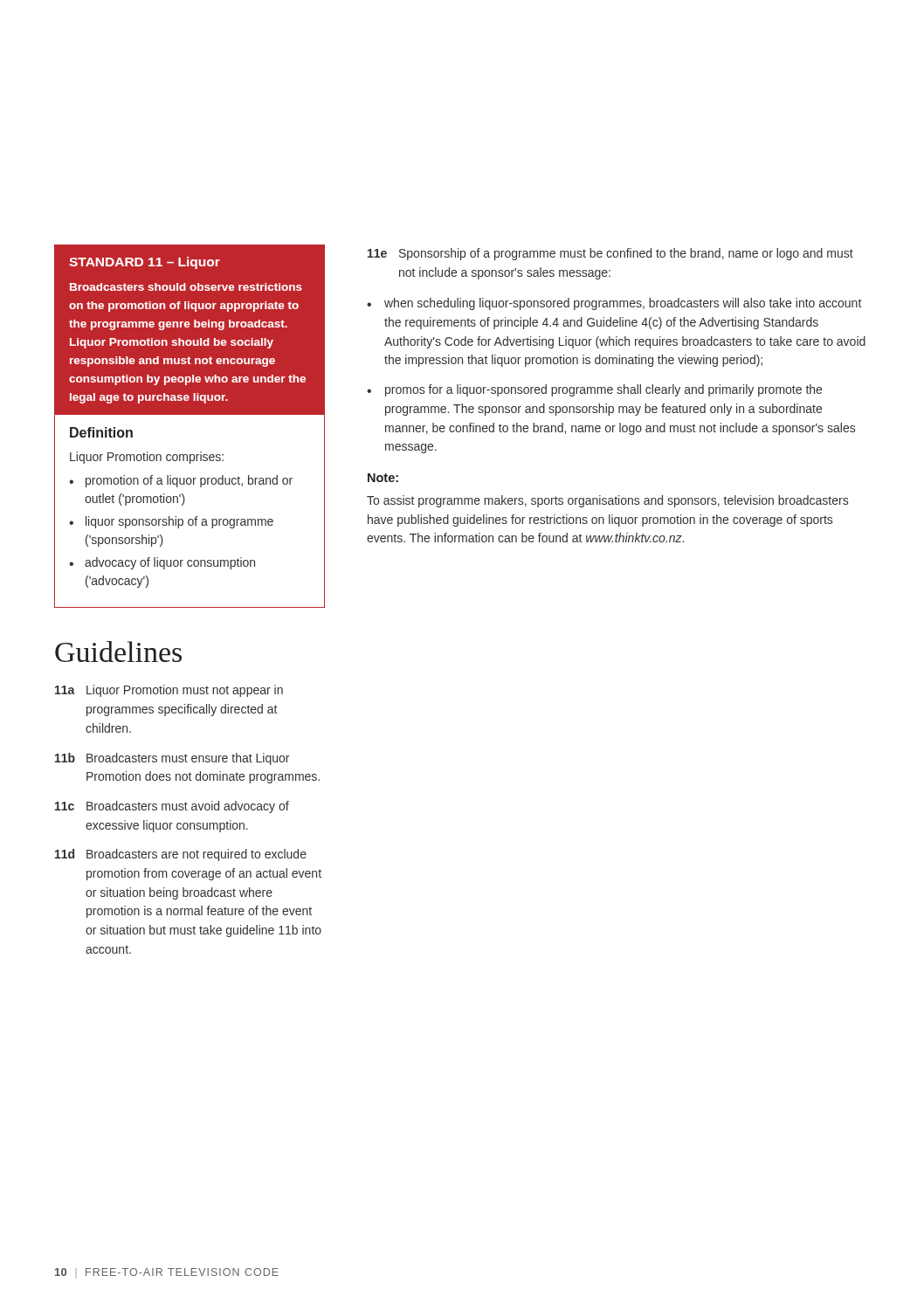
Task: Select the element starting "11a Liquor Promotion must not appear in"
Action: (190, 710)
